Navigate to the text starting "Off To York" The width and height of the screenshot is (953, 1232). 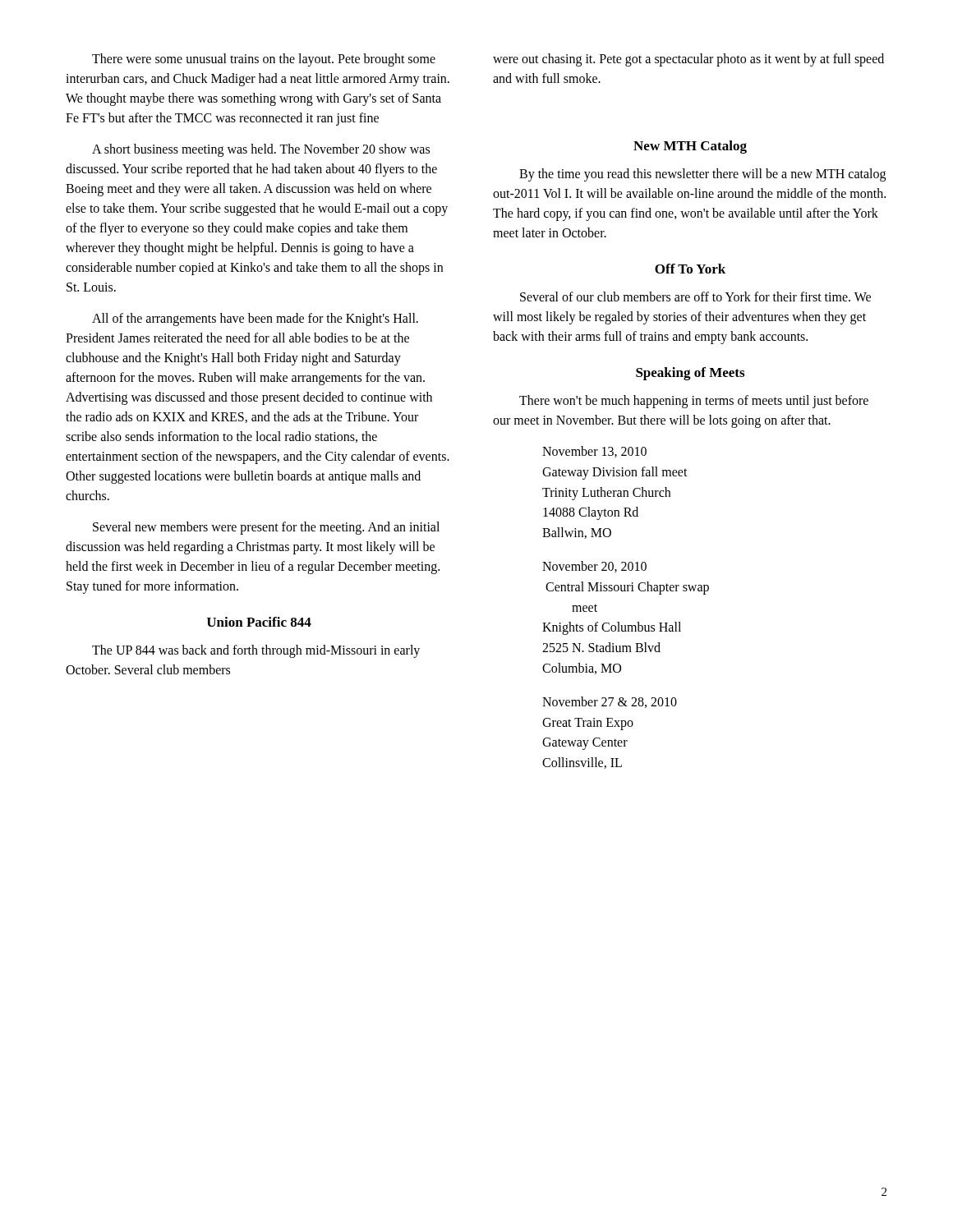tap(690, 269)
